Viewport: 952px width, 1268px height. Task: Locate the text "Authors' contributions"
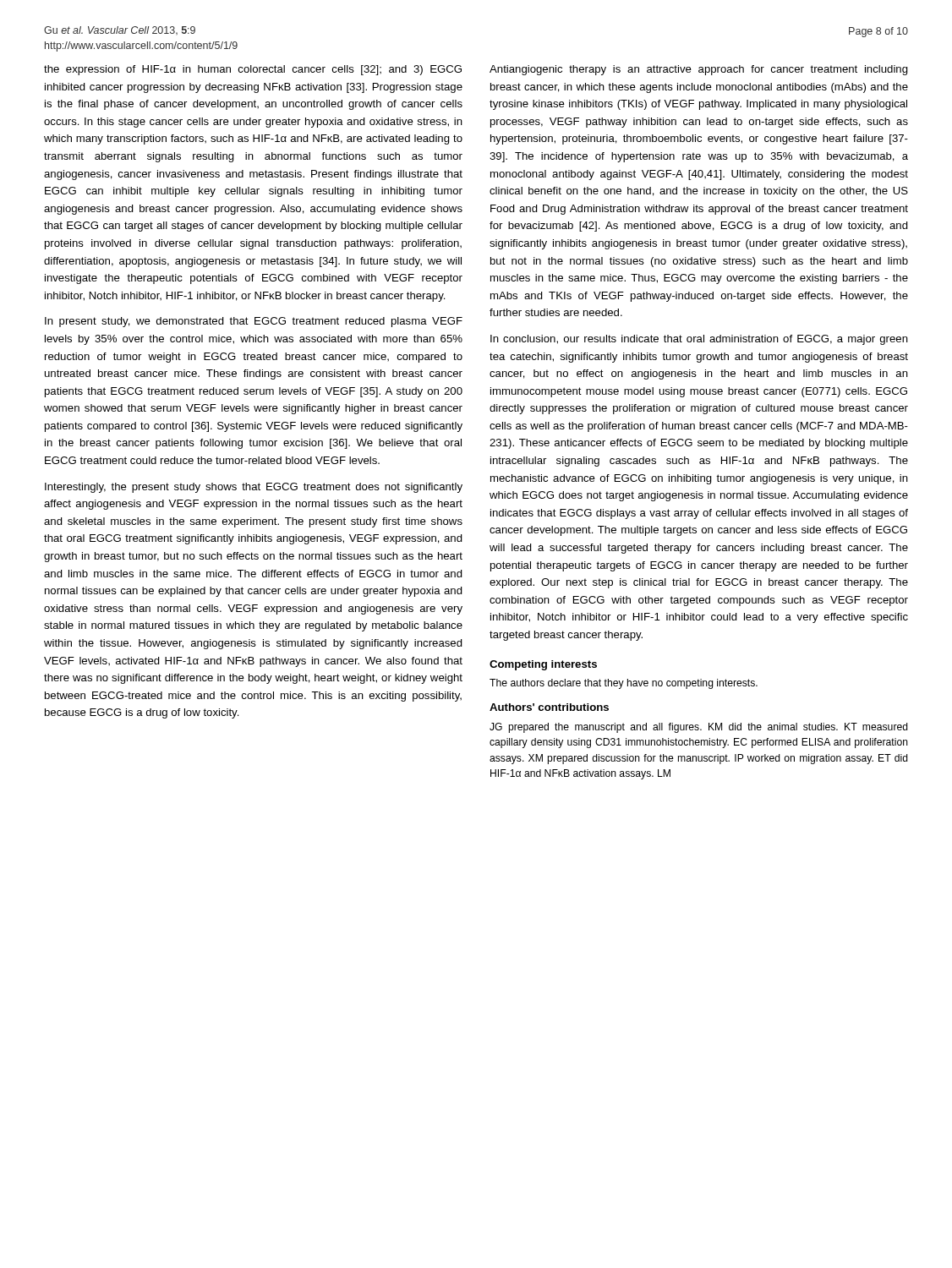coord(549,708)
